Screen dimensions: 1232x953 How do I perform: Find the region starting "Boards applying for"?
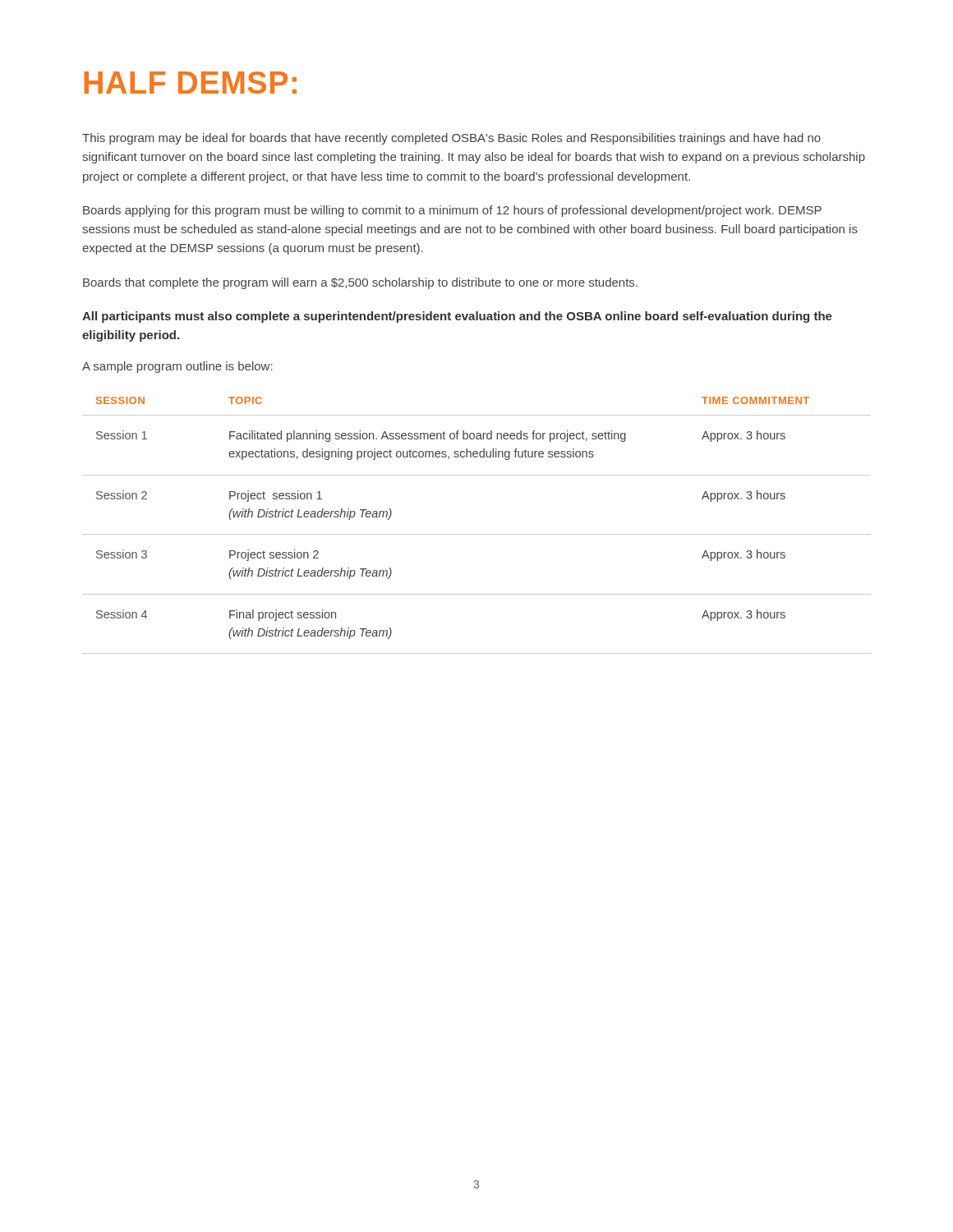coord(476,229)
